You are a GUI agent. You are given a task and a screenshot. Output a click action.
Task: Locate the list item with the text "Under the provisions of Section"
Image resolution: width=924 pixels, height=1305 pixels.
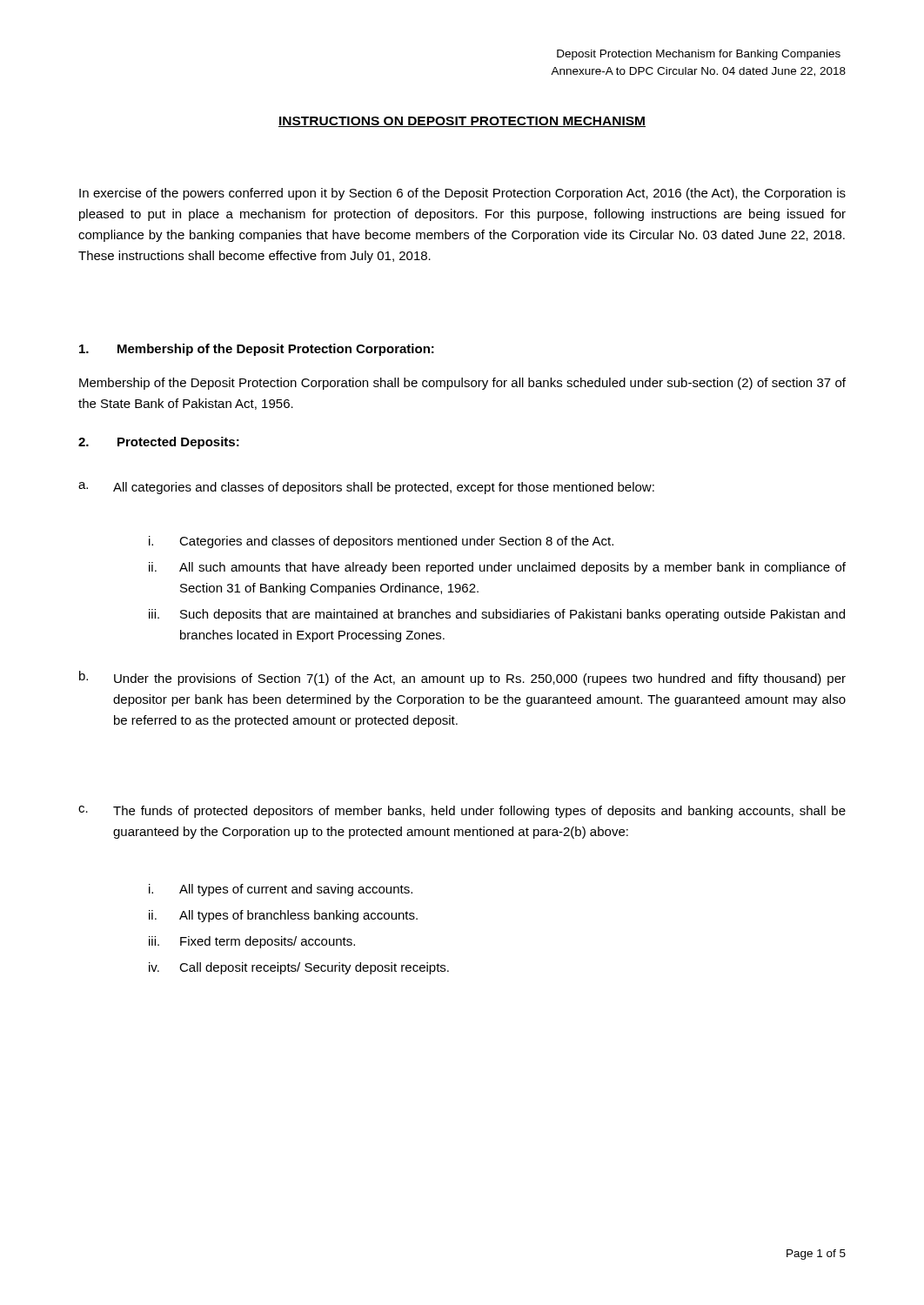pyautogui.click(x=479, y=699)
